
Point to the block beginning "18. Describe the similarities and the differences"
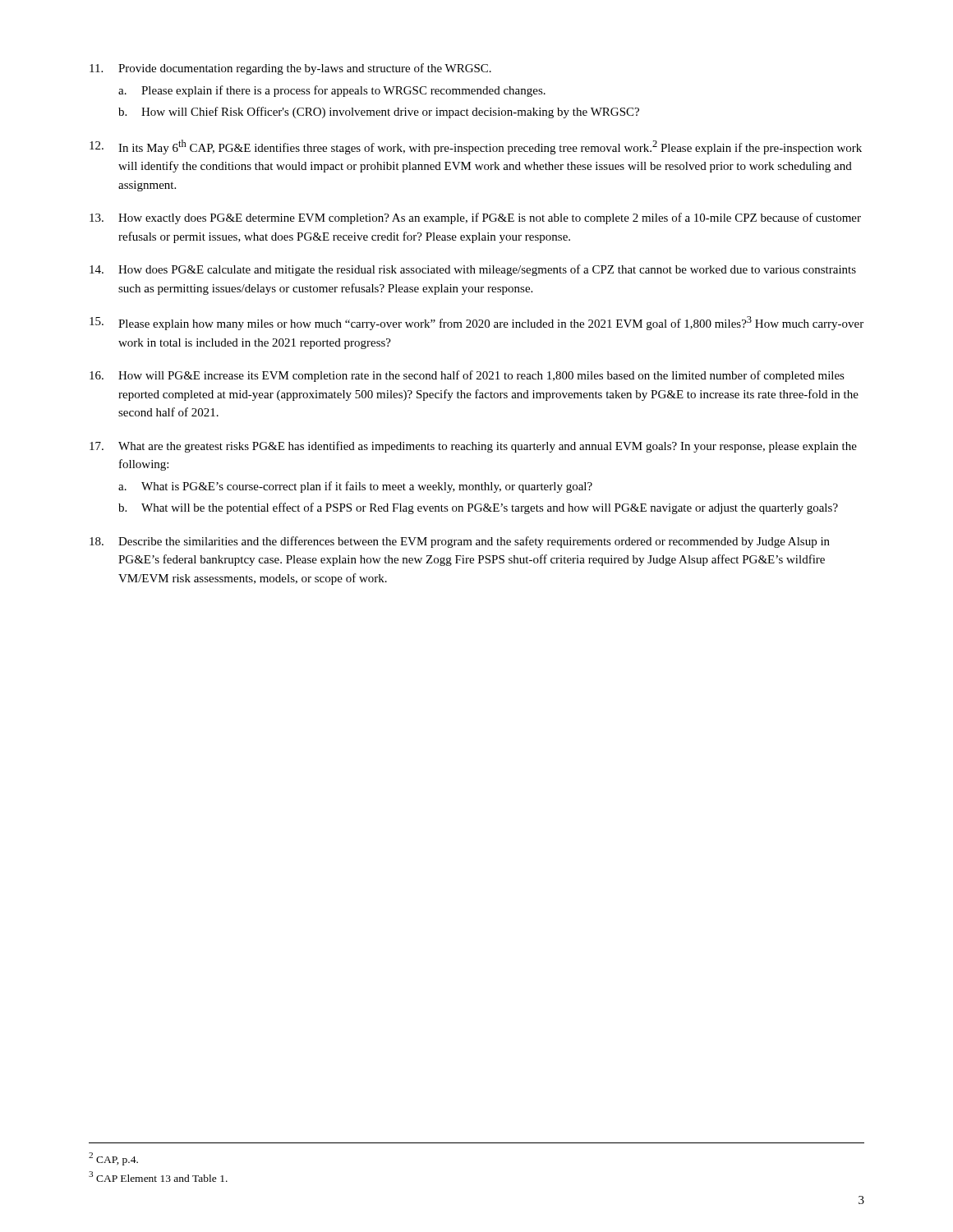476,560
